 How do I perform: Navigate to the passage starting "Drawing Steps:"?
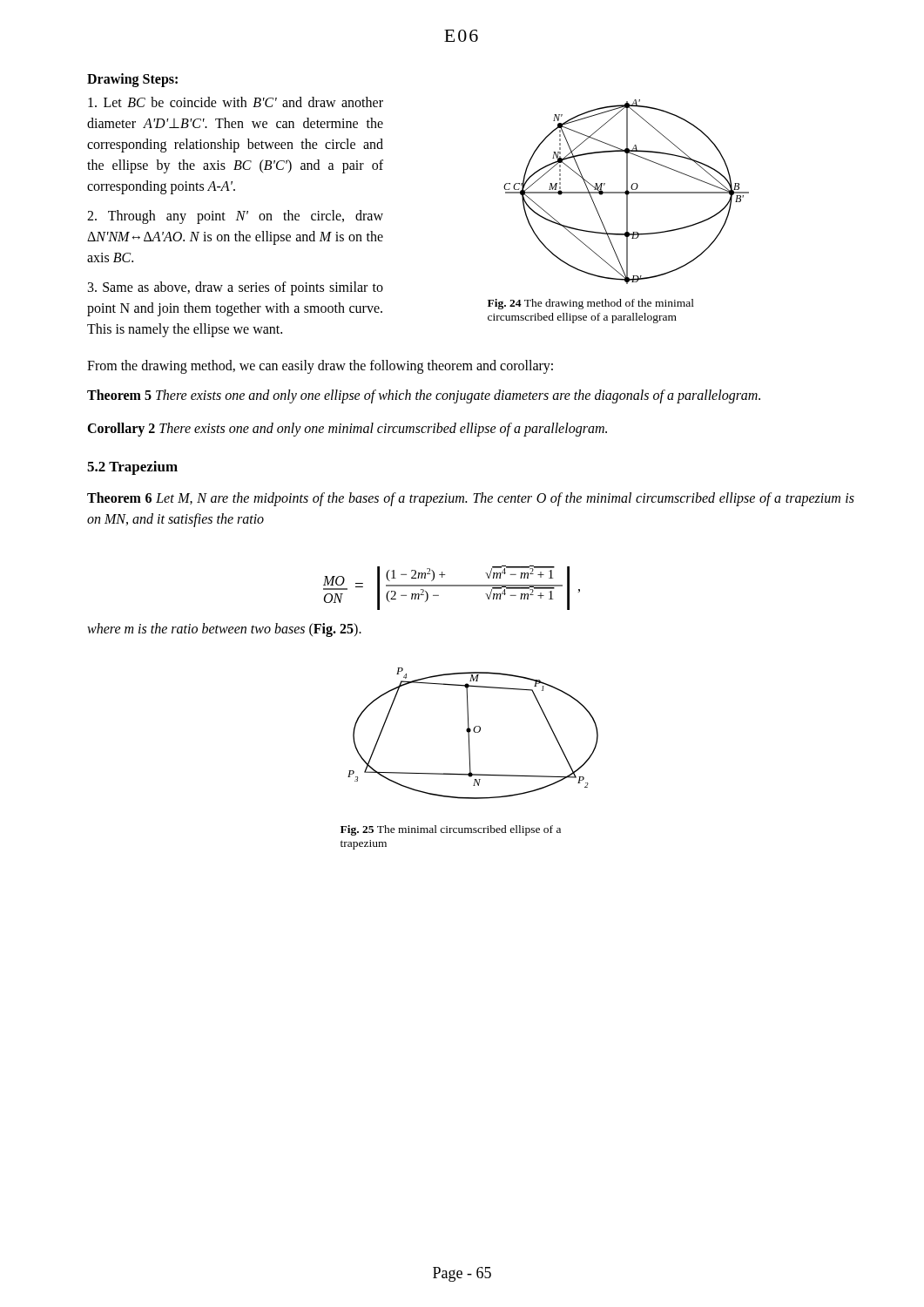click(x=133, y=79)
